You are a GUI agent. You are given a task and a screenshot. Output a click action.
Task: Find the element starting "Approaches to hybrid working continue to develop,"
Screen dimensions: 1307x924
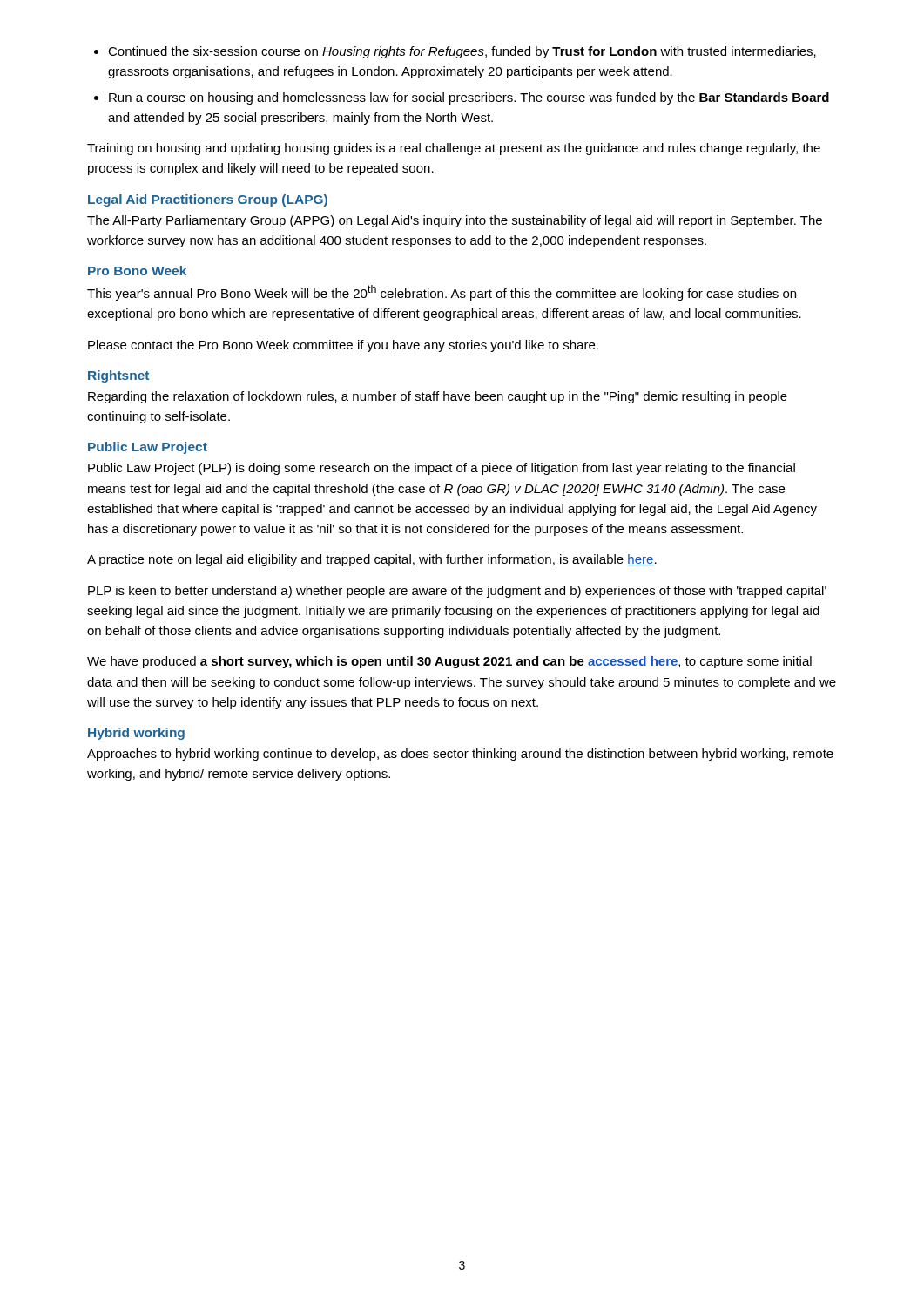(462, 764)
